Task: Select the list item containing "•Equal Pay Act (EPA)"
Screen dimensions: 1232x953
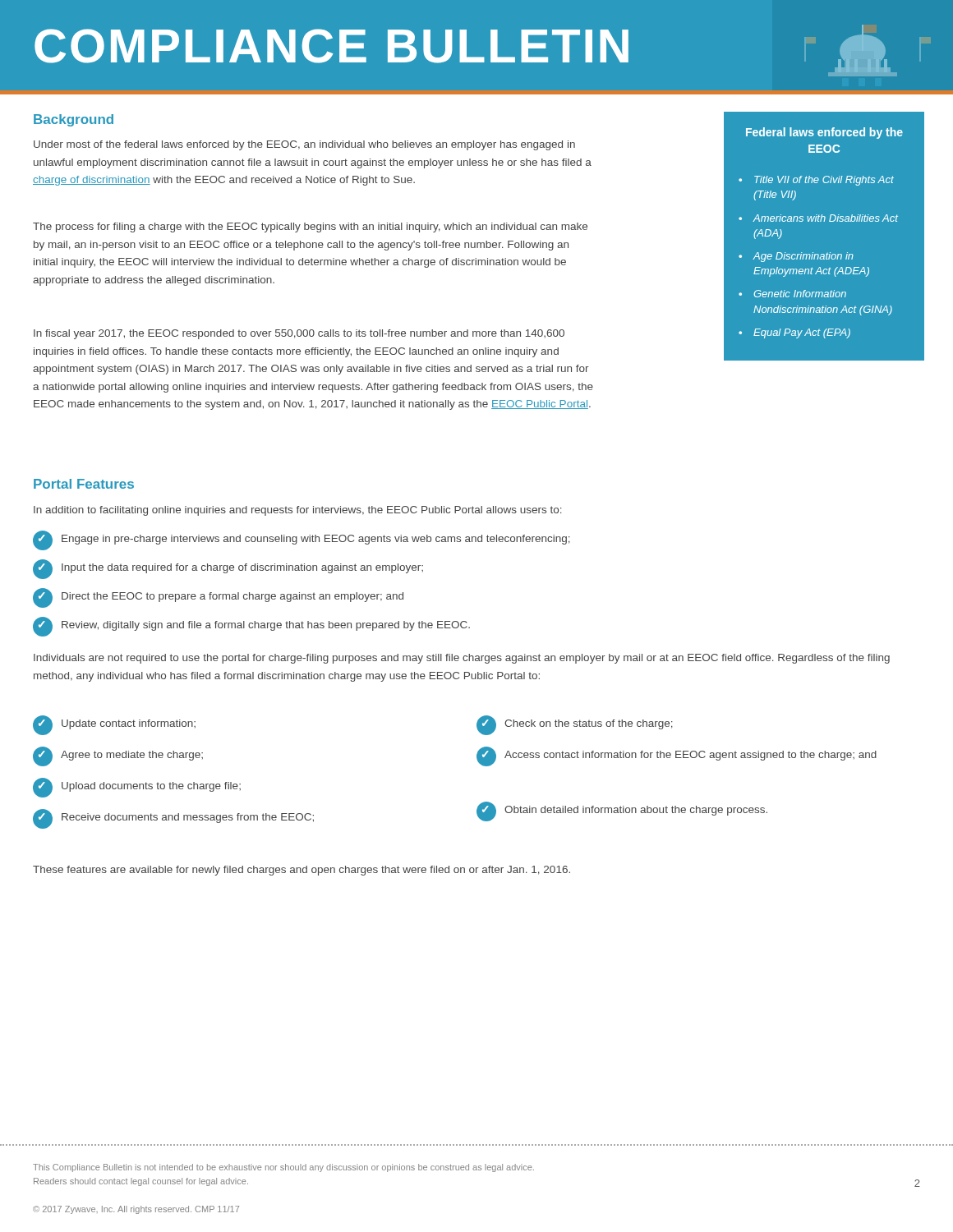Action: pyautogui.click(x=795, y=332)
